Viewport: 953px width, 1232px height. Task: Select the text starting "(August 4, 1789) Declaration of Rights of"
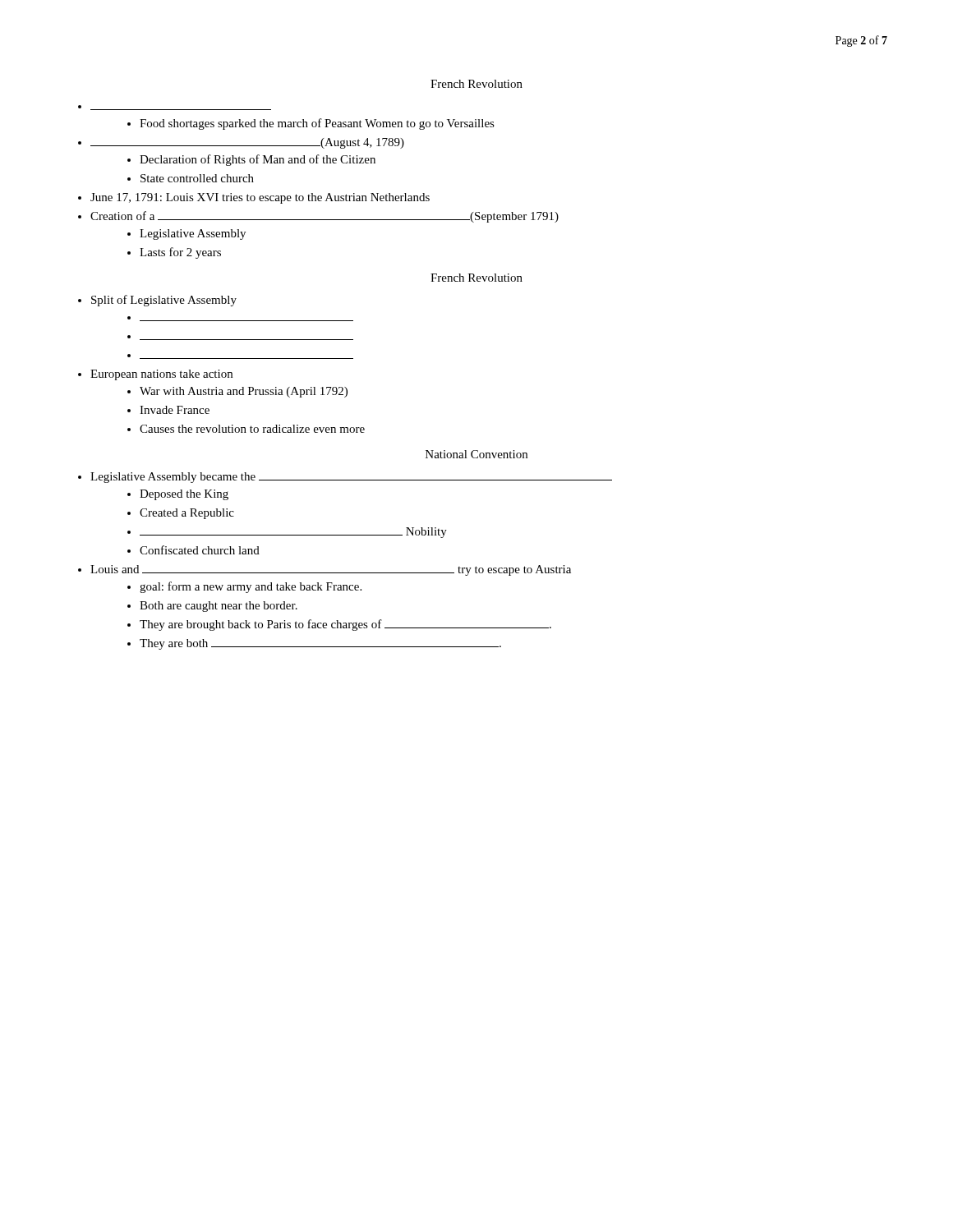click(247, 143)
